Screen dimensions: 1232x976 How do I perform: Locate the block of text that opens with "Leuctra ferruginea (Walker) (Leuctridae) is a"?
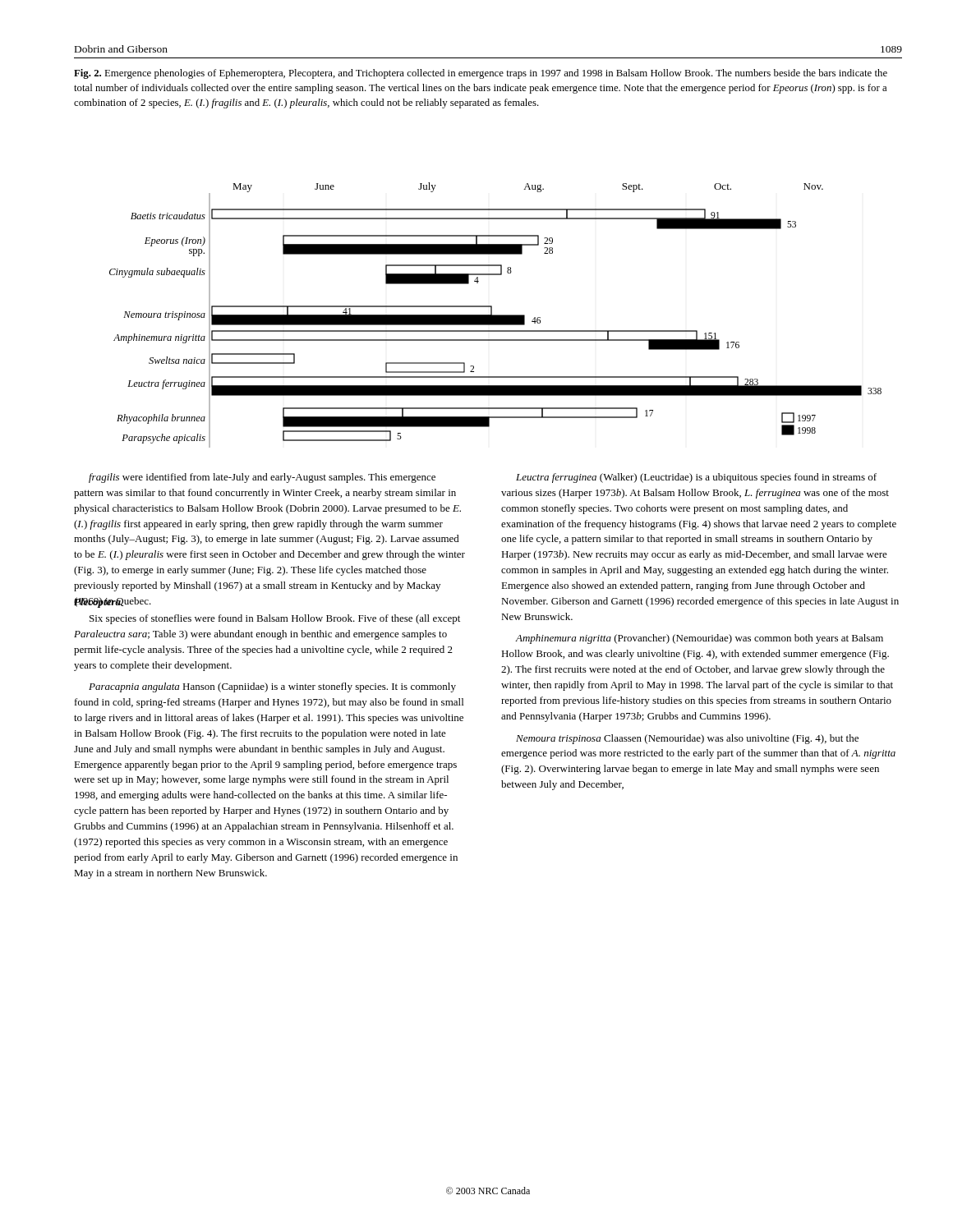pos(702,631)
